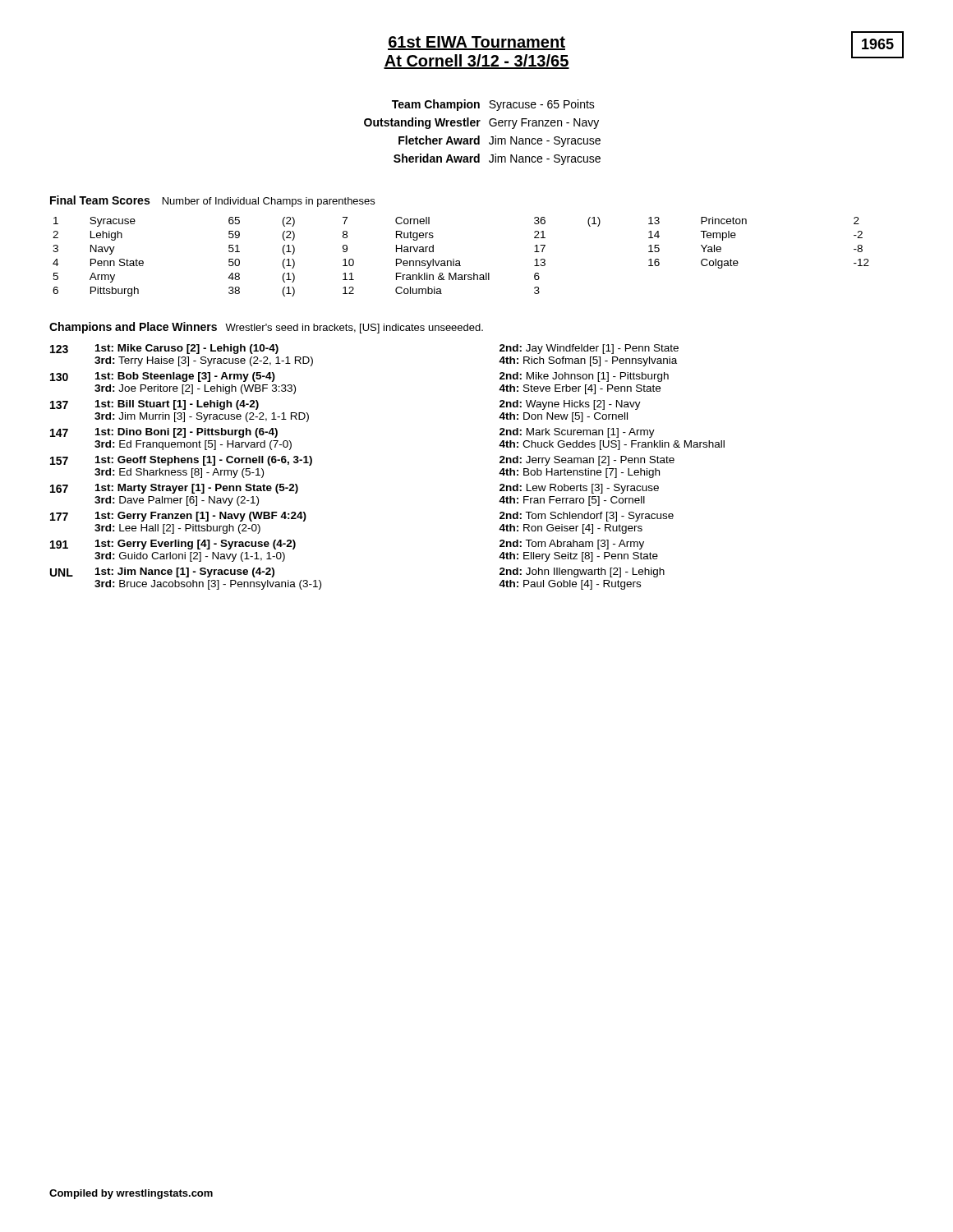953x1232 pixels.
Task: Find the caption that reads "Wrestler's seed in brackets, [US] indicates unseeeded."
Action: [355, 327]
